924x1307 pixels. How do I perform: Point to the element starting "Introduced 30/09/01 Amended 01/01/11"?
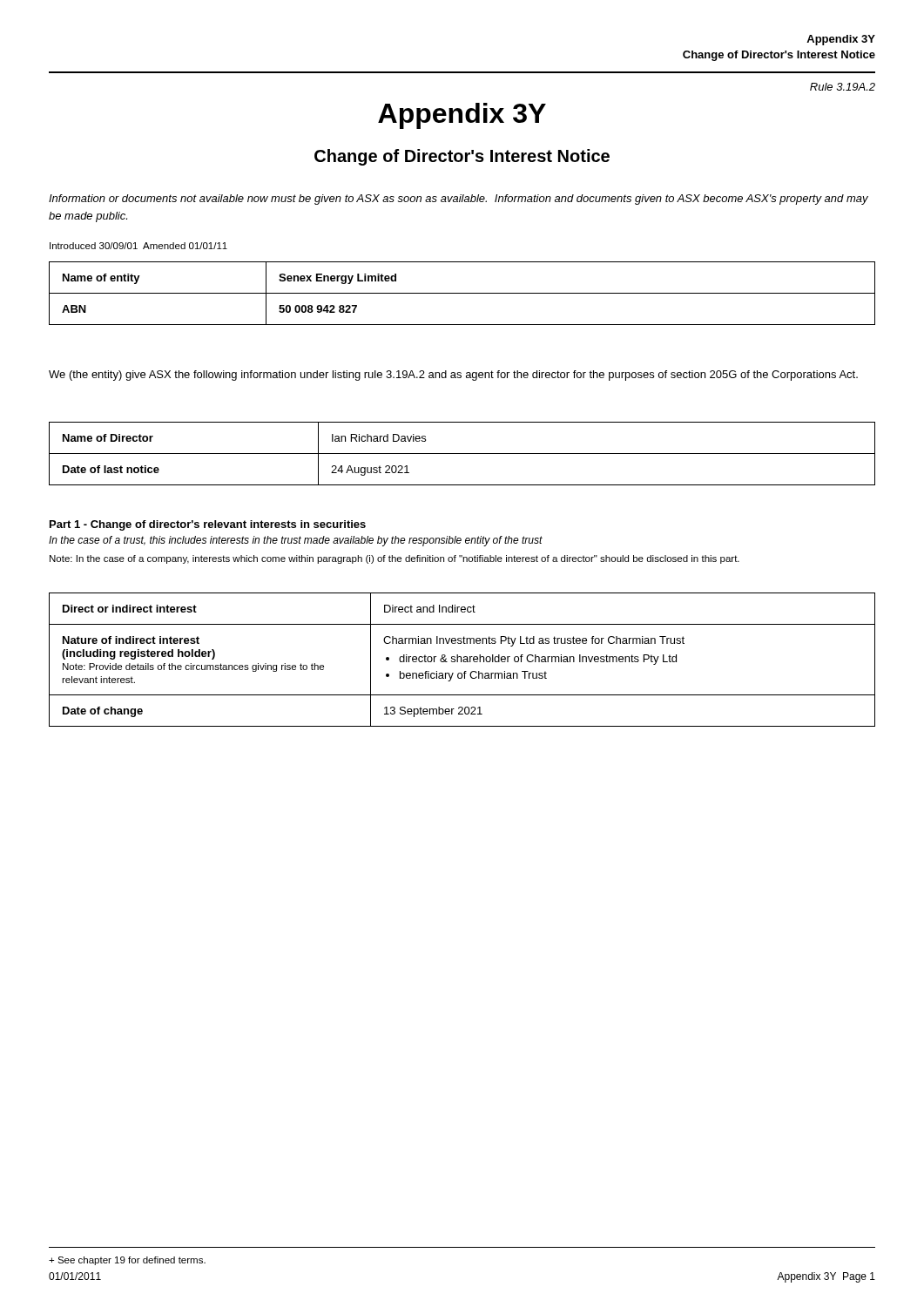pyautogui.click(x=138, y=246)
